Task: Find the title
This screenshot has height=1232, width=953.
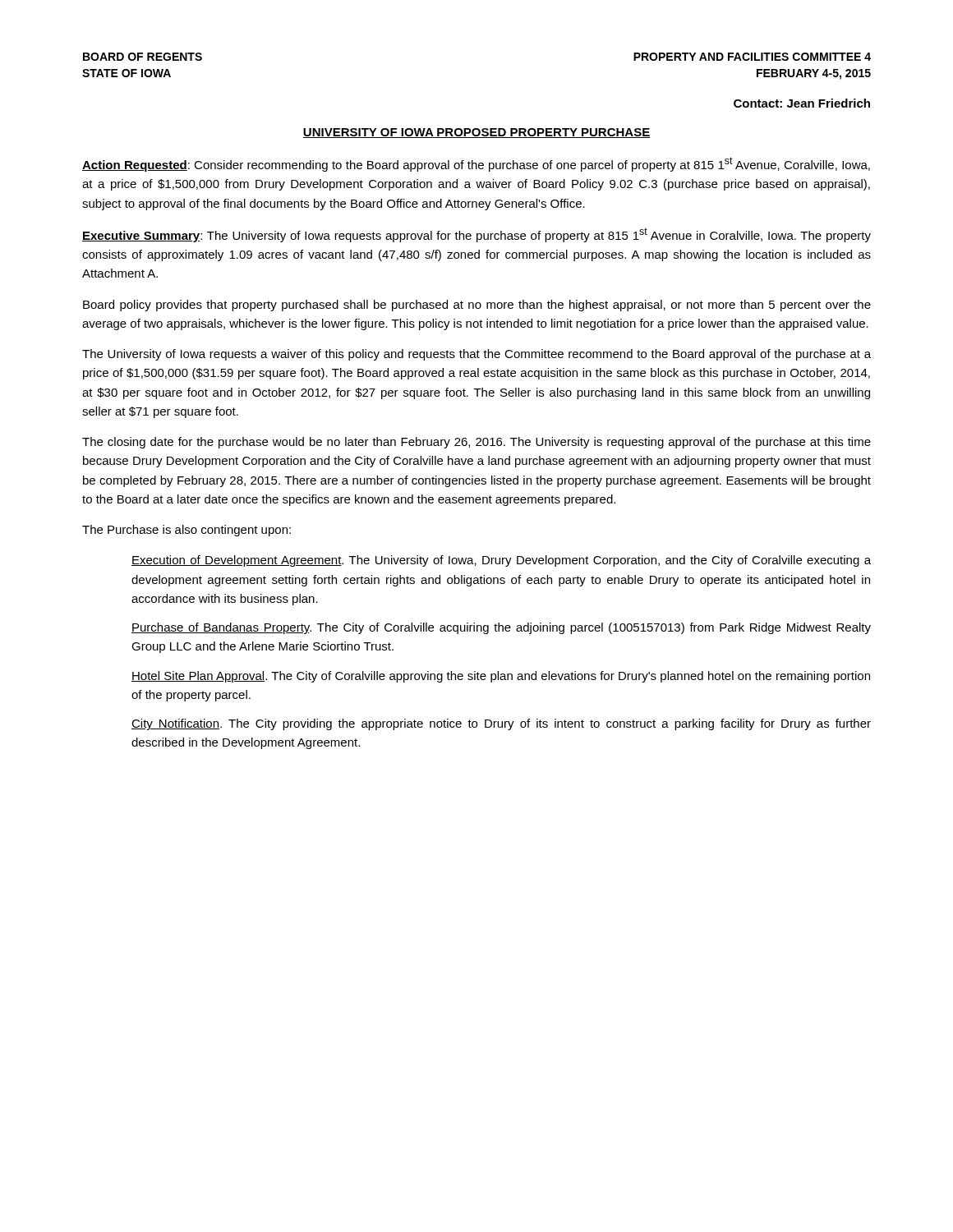Action: coord(476,132)
